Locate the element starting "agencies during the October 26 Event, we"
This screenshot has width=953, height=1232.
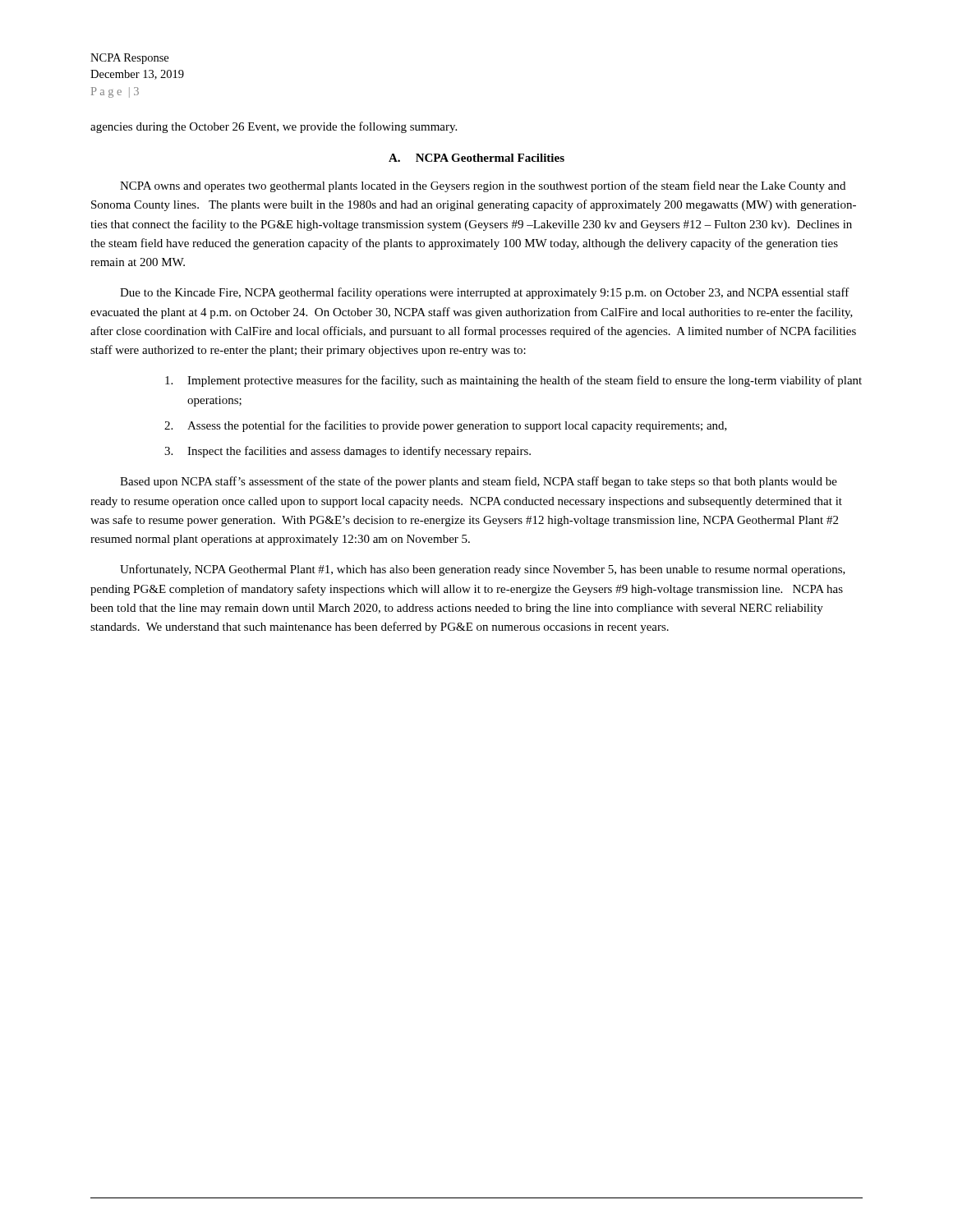pos(274,126)
